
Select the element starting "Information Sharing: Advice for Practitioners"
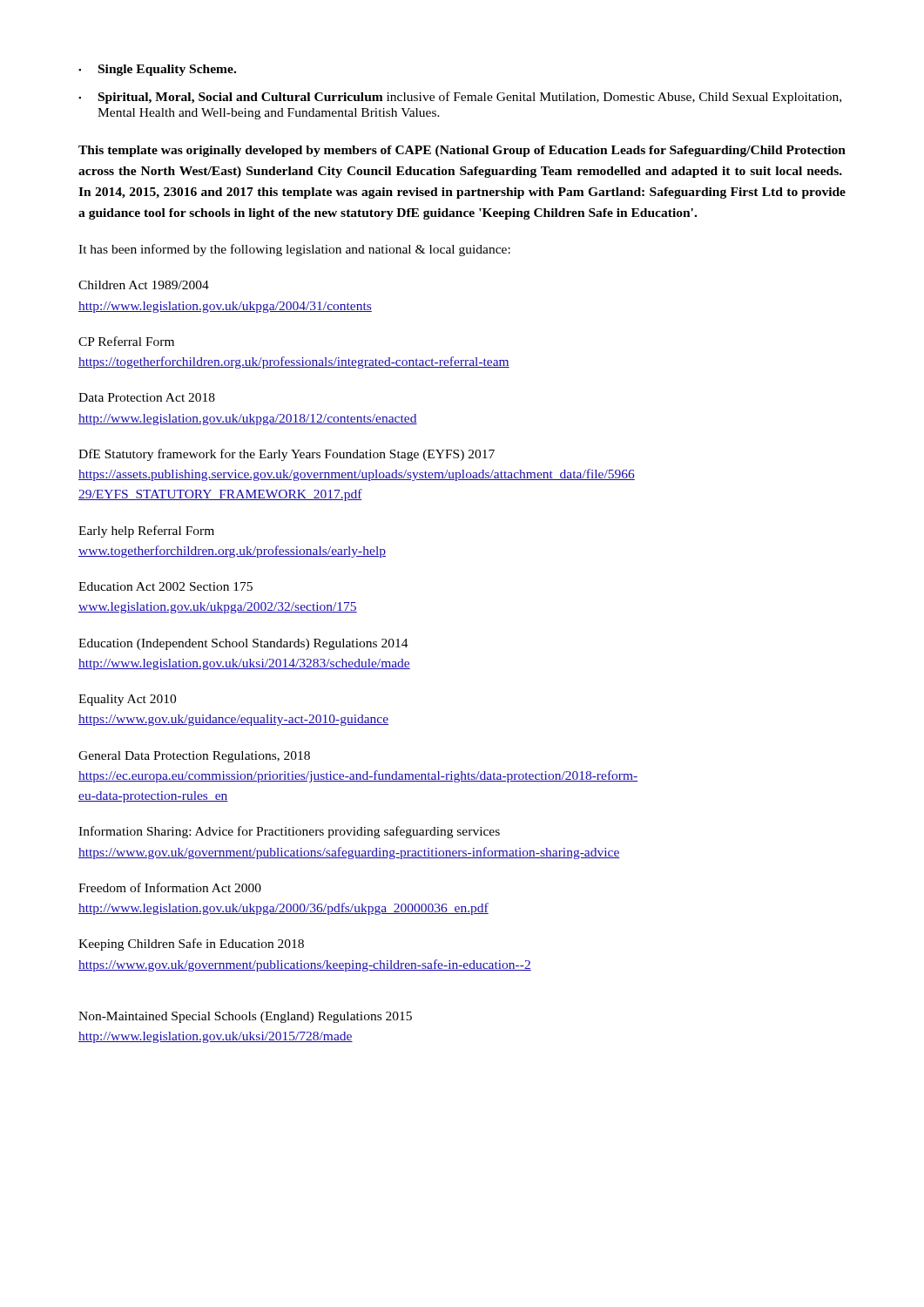click(349, 841)
